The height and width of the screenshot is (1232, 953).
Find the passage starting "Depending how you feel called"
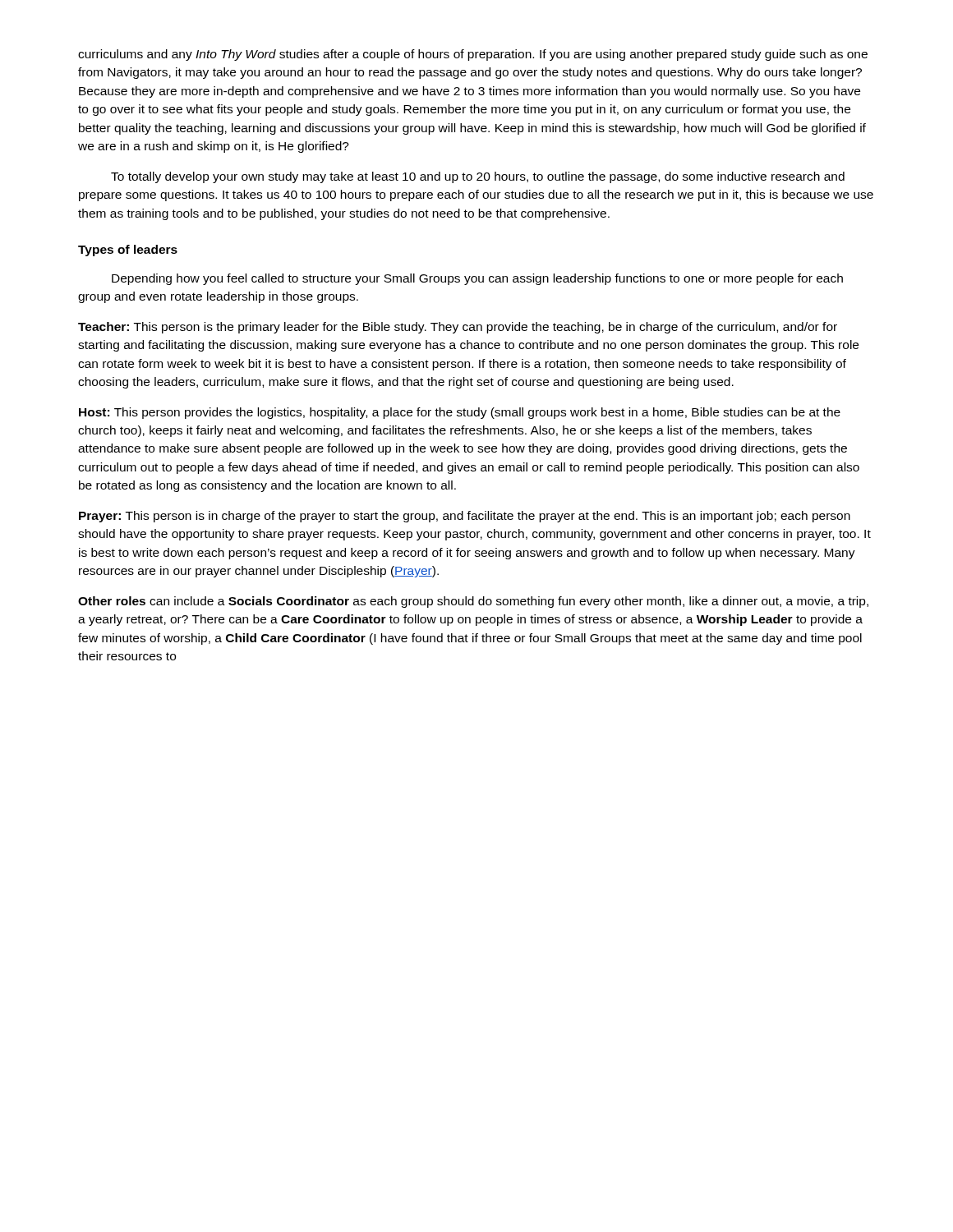tap(461, 287)
